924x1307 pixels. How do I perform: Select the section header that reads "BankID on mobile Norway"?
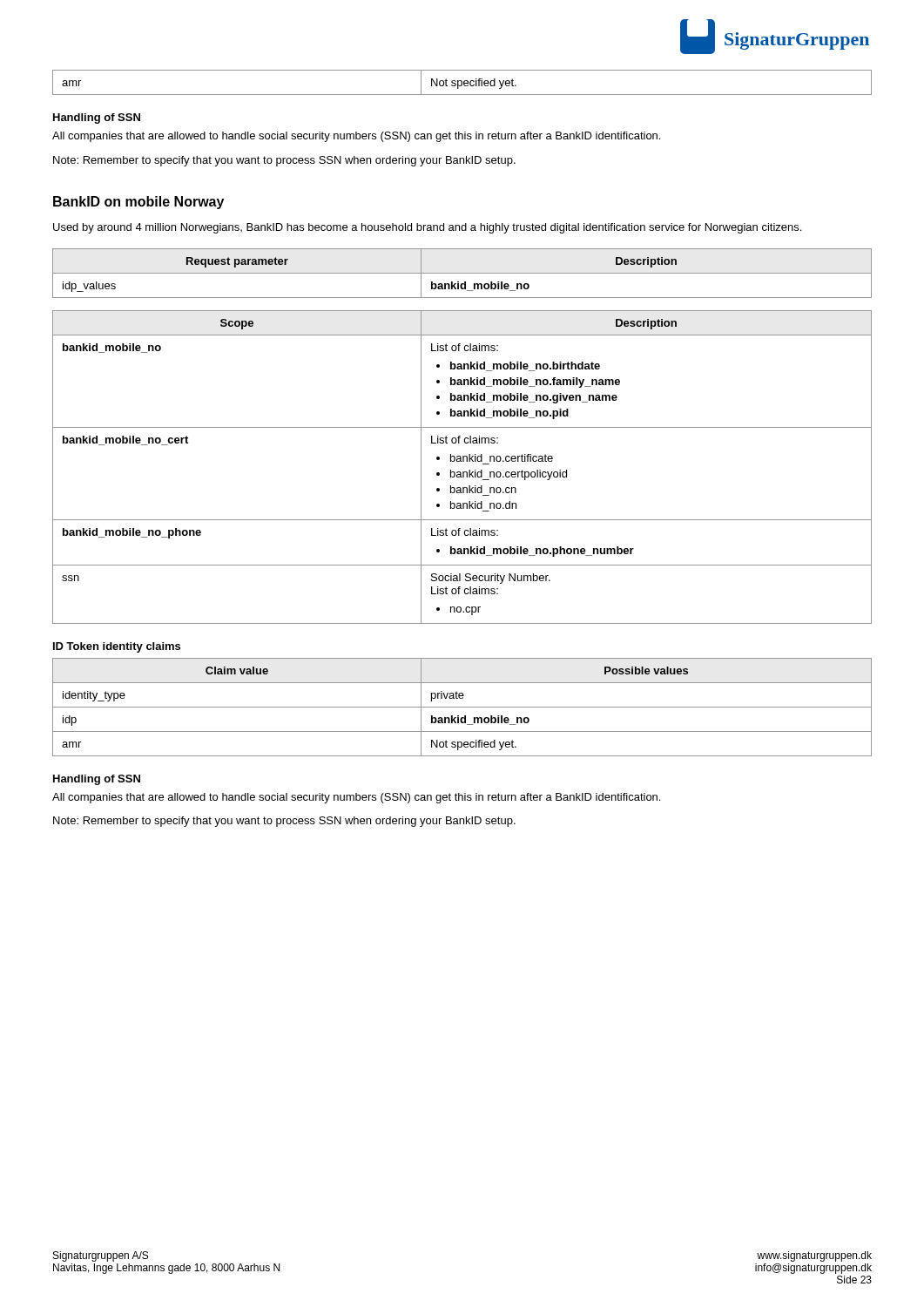pos(138,202)
